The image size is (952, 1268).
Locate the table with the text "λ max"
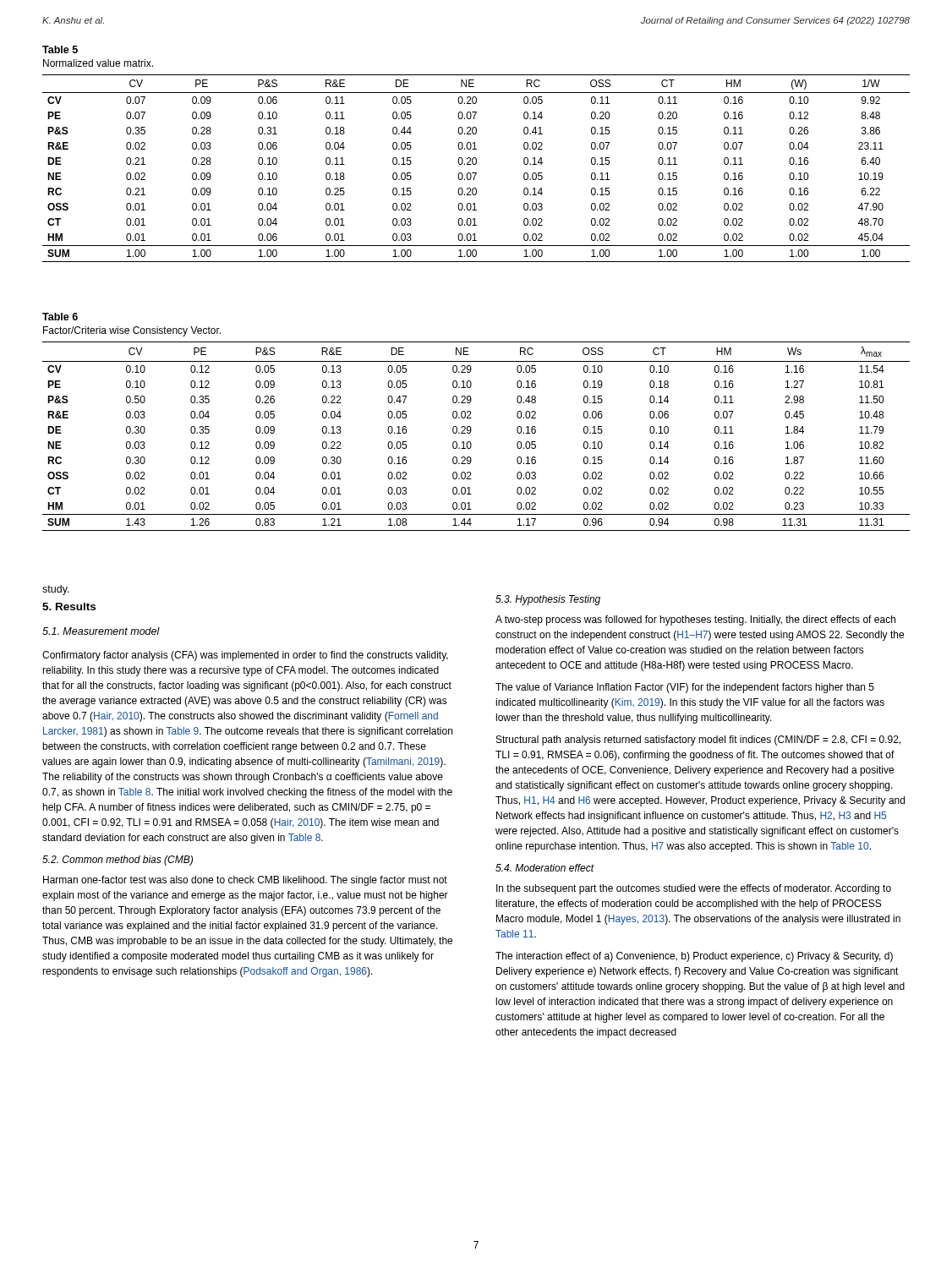click(x=476, y=436)
